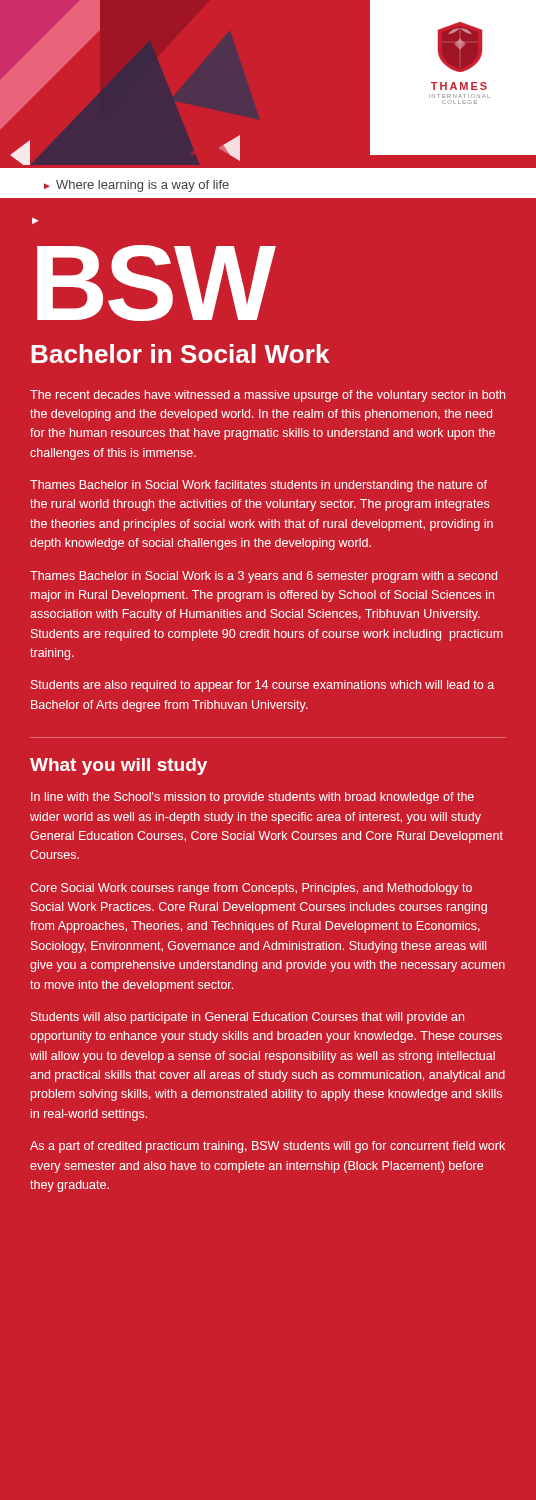Viewport: 536px width, 1500px height.
Task: Find the text block that reads "As a part of credited"
Action: coord(268,1166)
